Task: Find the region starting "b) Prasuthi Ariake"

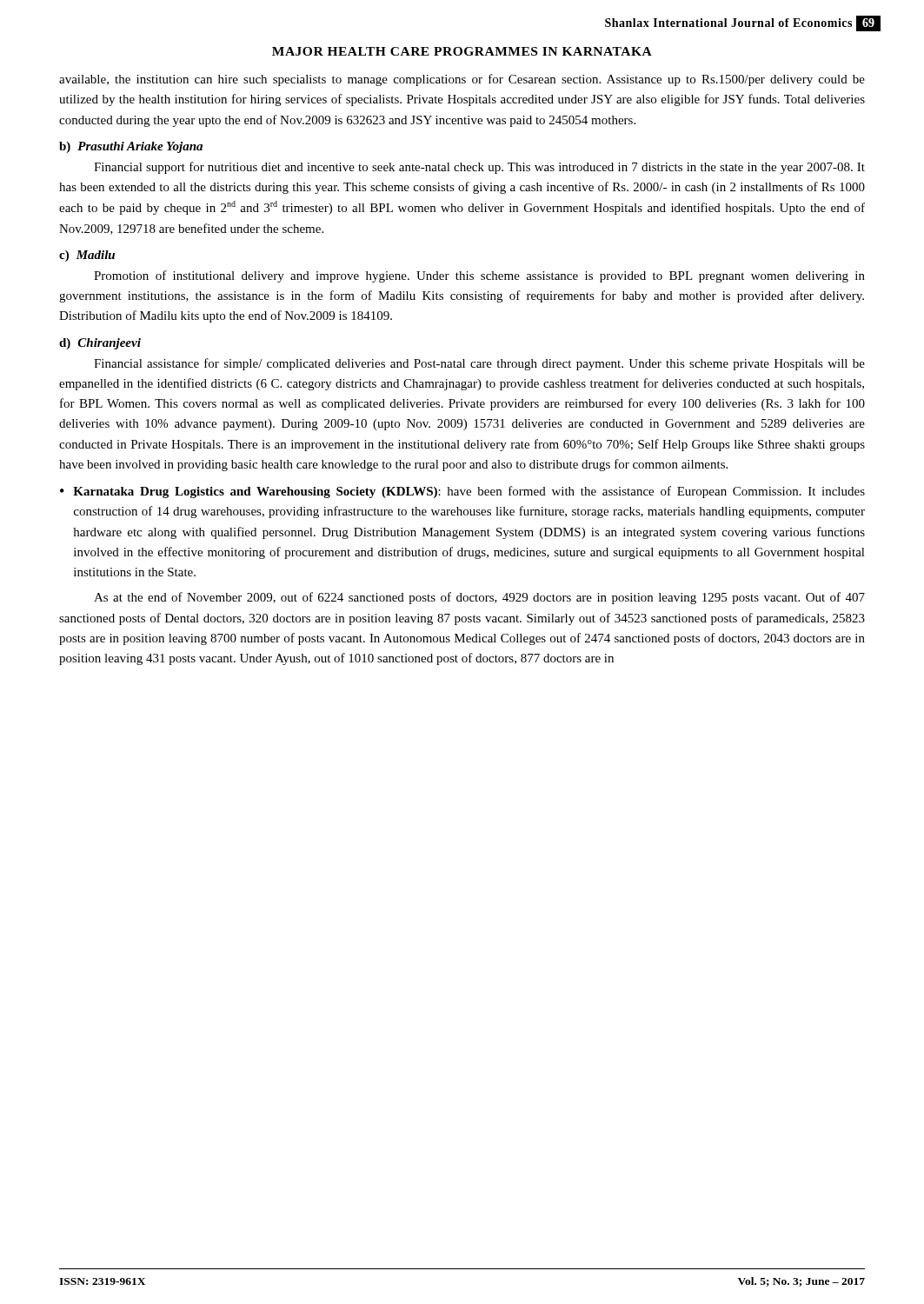Action: click(131, 146)
